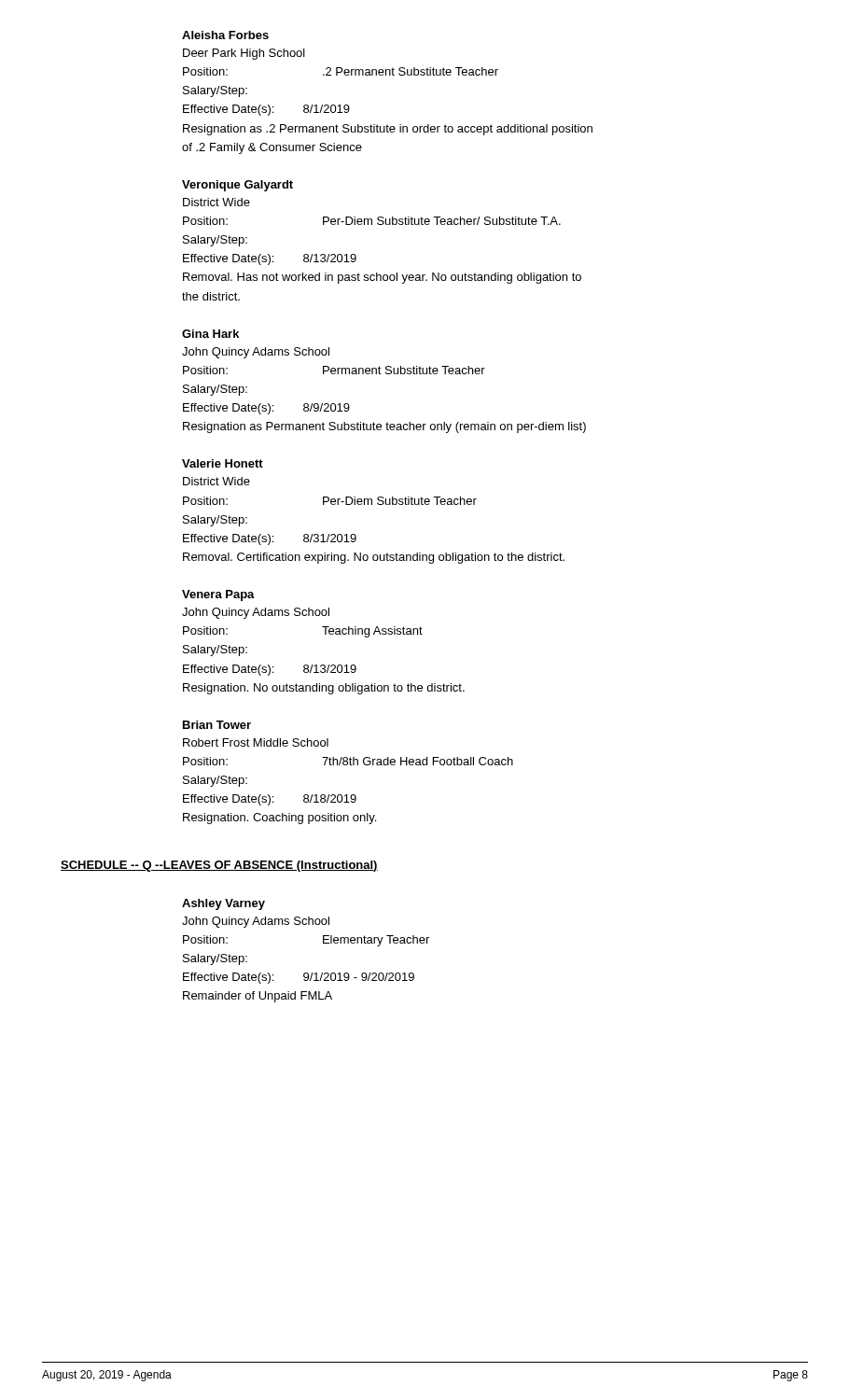
Task: Select the passage starting "Ashley Varney John Quincy Adams School"
Action: [x=223, y=904]
